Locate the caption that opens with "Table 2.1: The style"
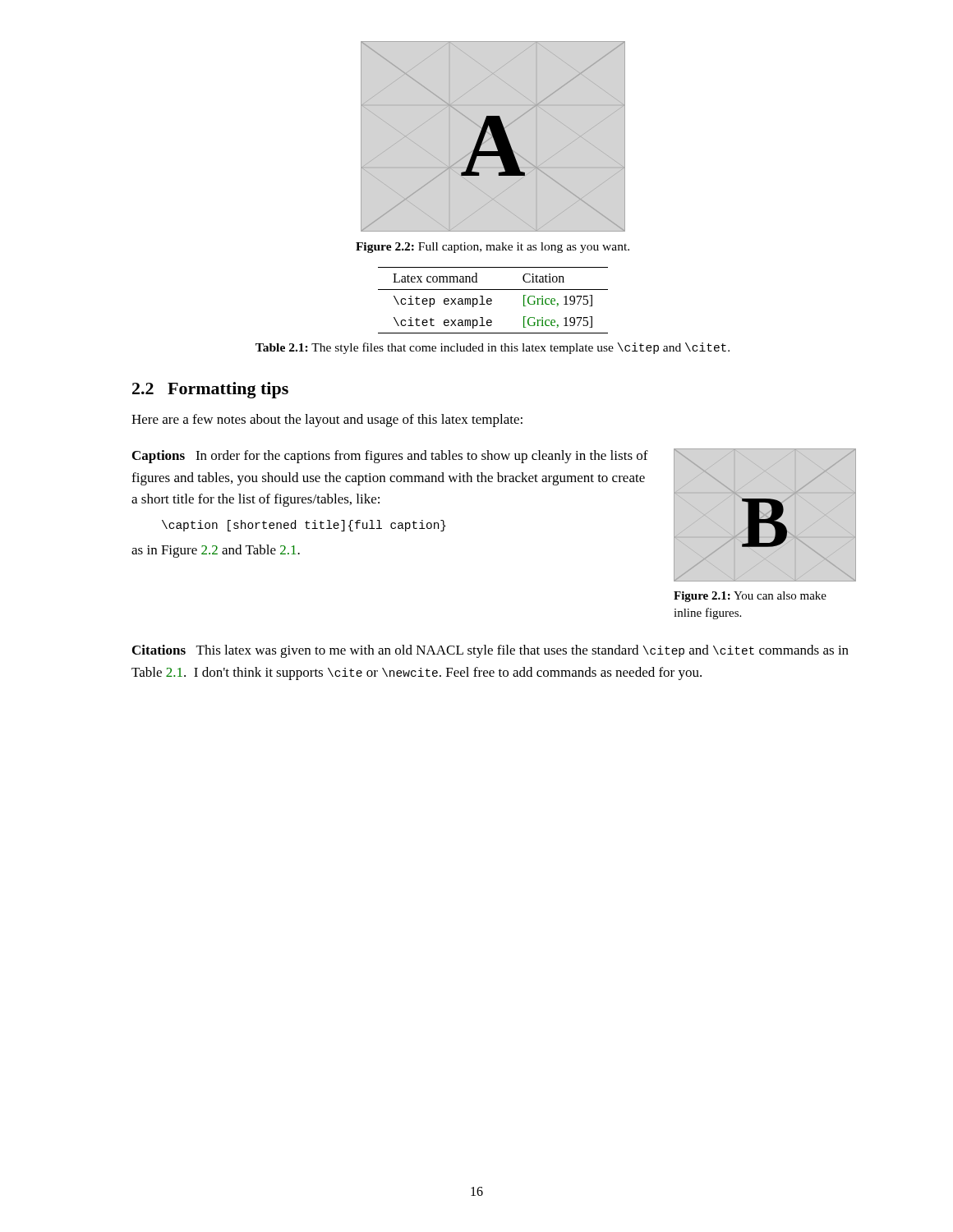The height and width of the screenshot is (1232, 953). pos(493,347)
